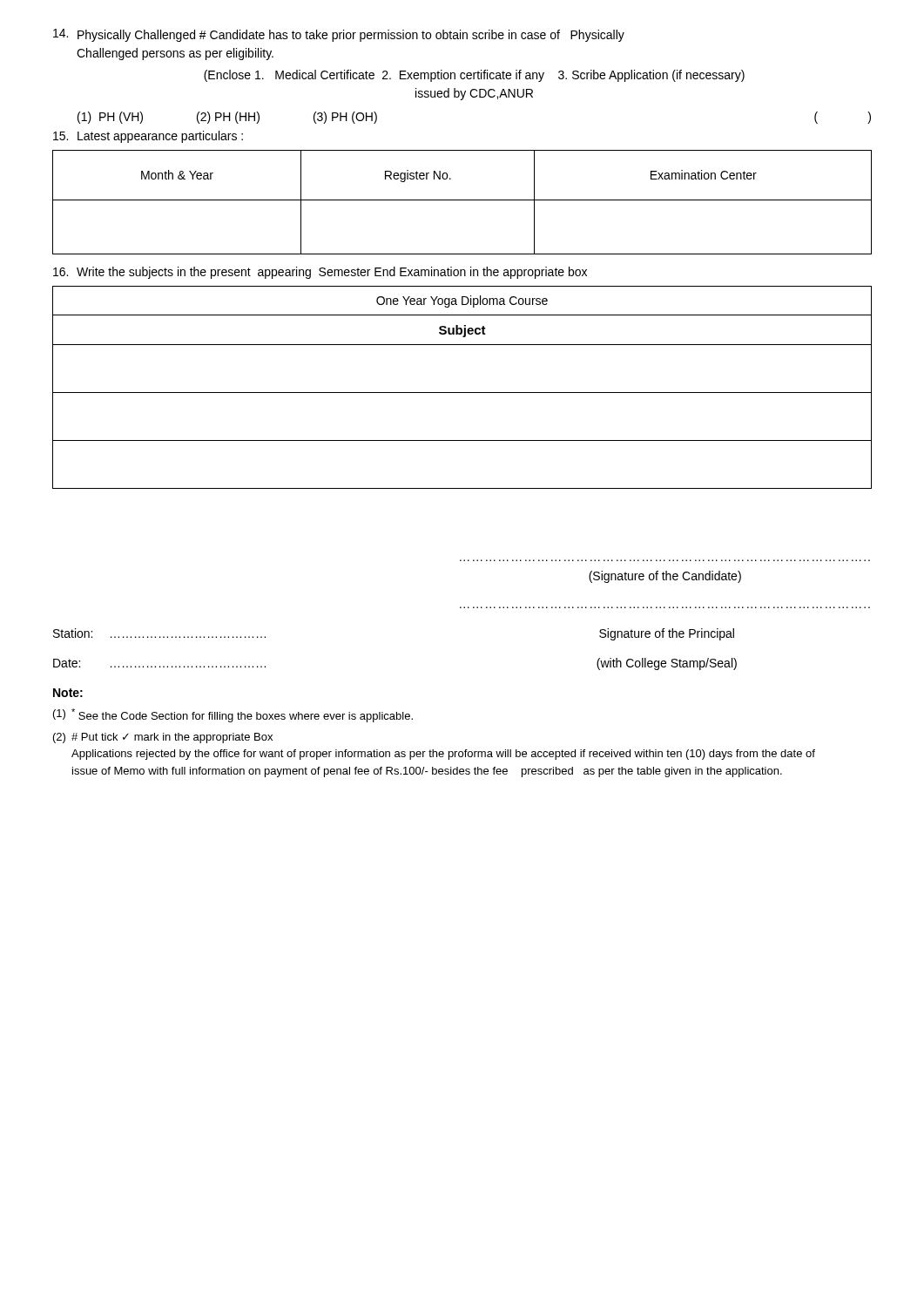Point to the block beginning "15. Latest appearance"
The height and width of the screenshot is (1307, 924).
(462, 192)
